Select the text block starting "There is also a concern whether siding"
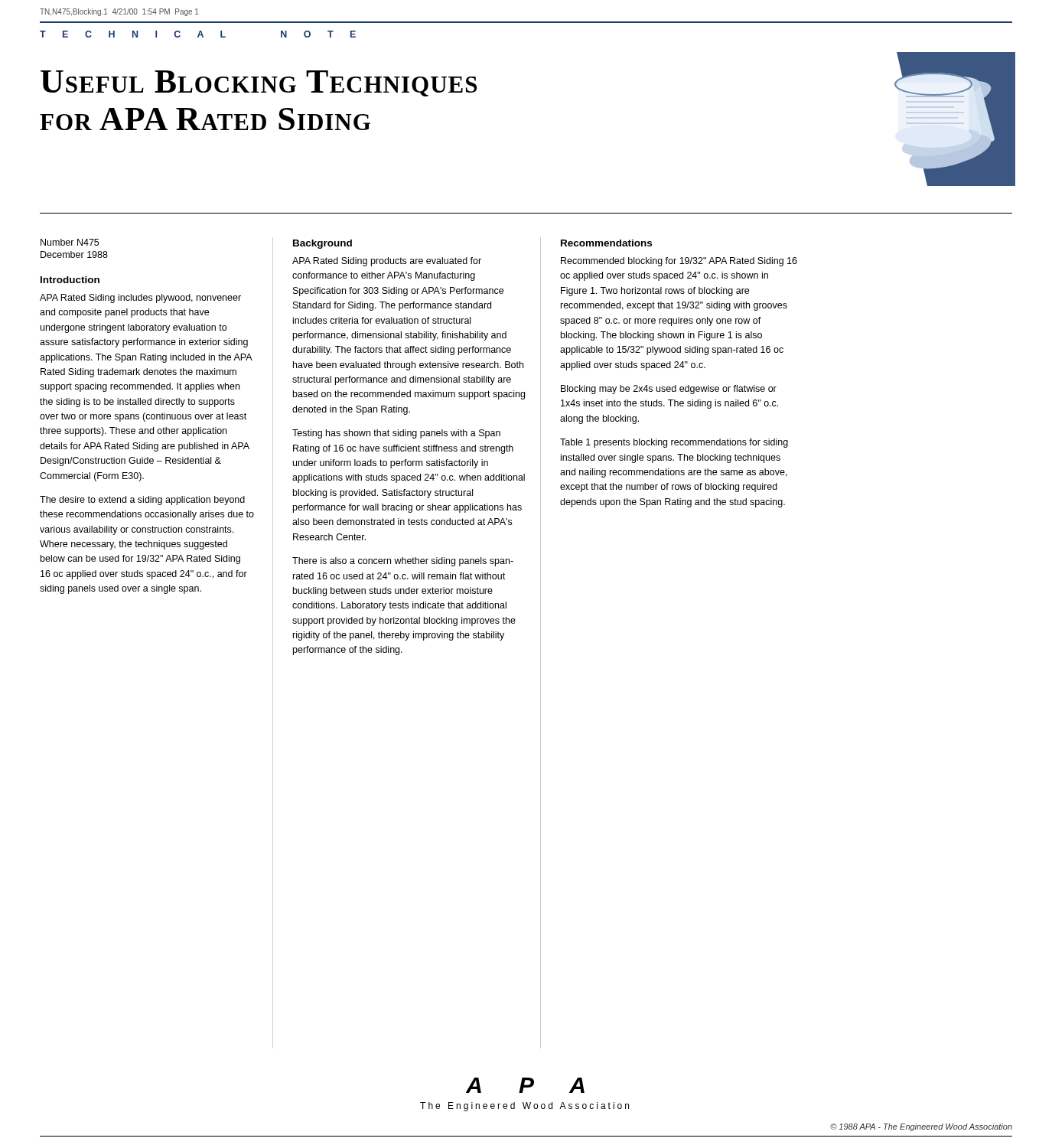The image size is (1052, 1148). pos(404,606)
